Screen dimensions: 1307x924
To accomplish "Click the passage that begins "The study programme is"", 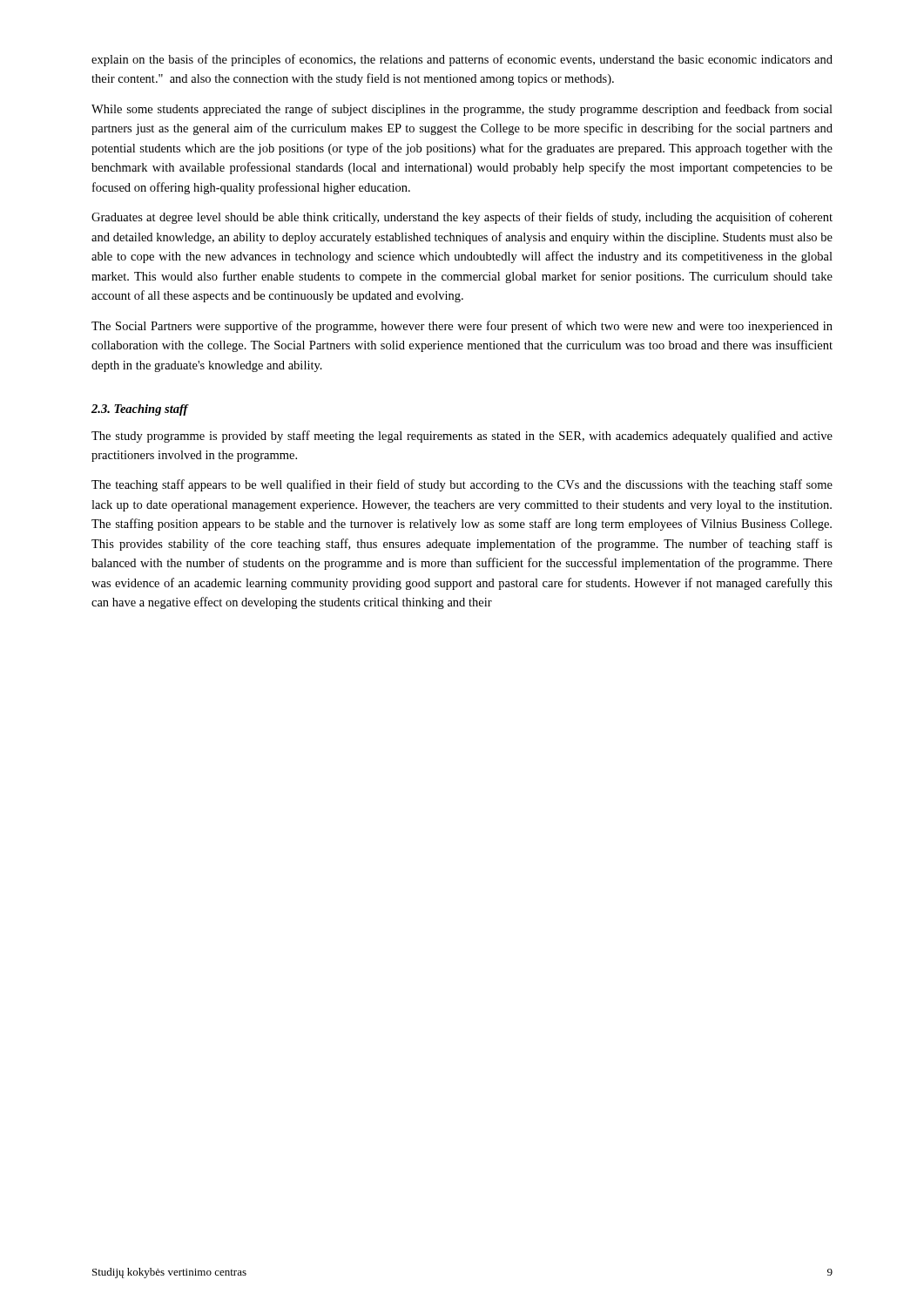I will coord(462,445).
